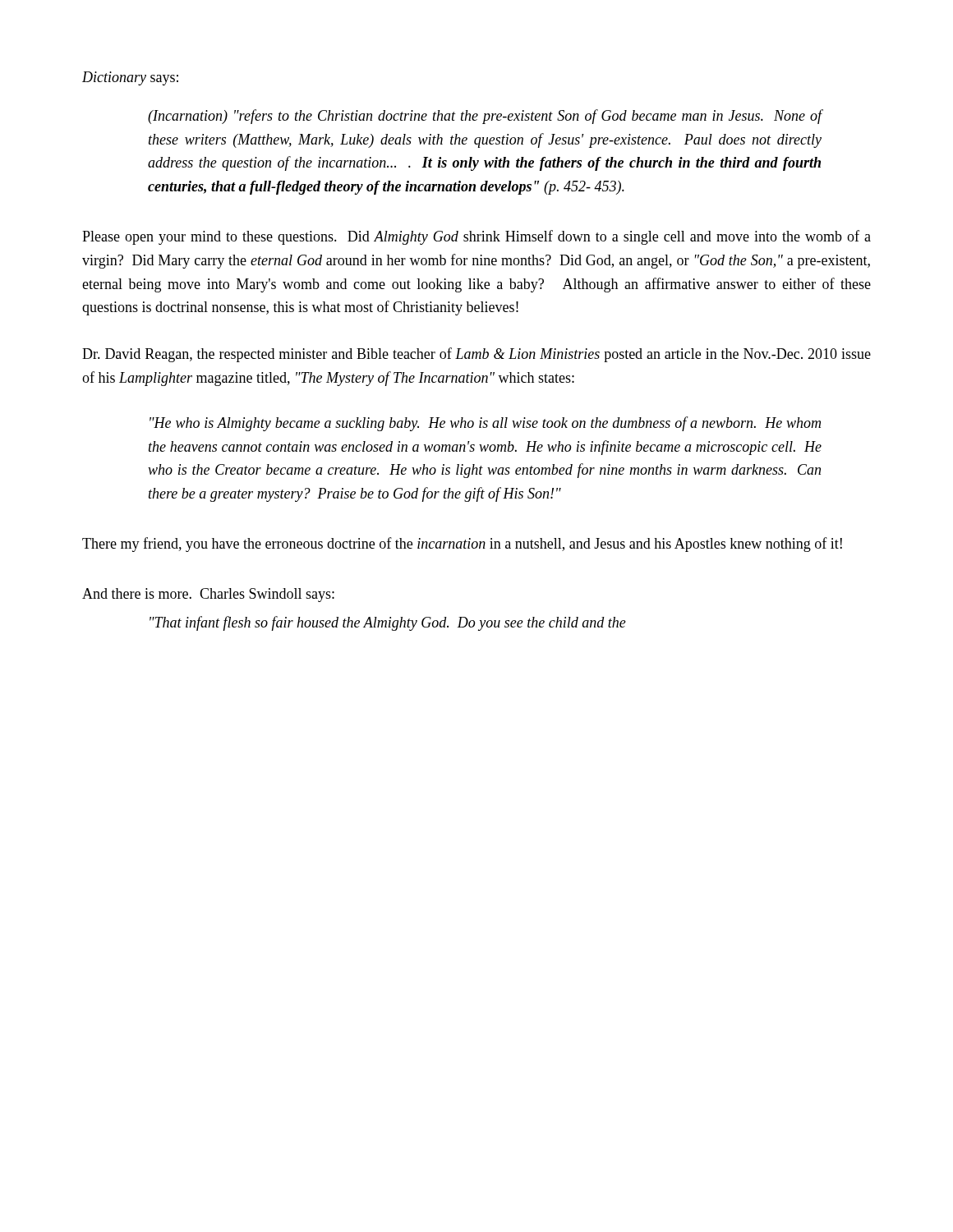The width and height of the screenshot is (953, 1232).
Task: Click on the text block starting ""He who is Almighty became a"
Action: [485, 459]
